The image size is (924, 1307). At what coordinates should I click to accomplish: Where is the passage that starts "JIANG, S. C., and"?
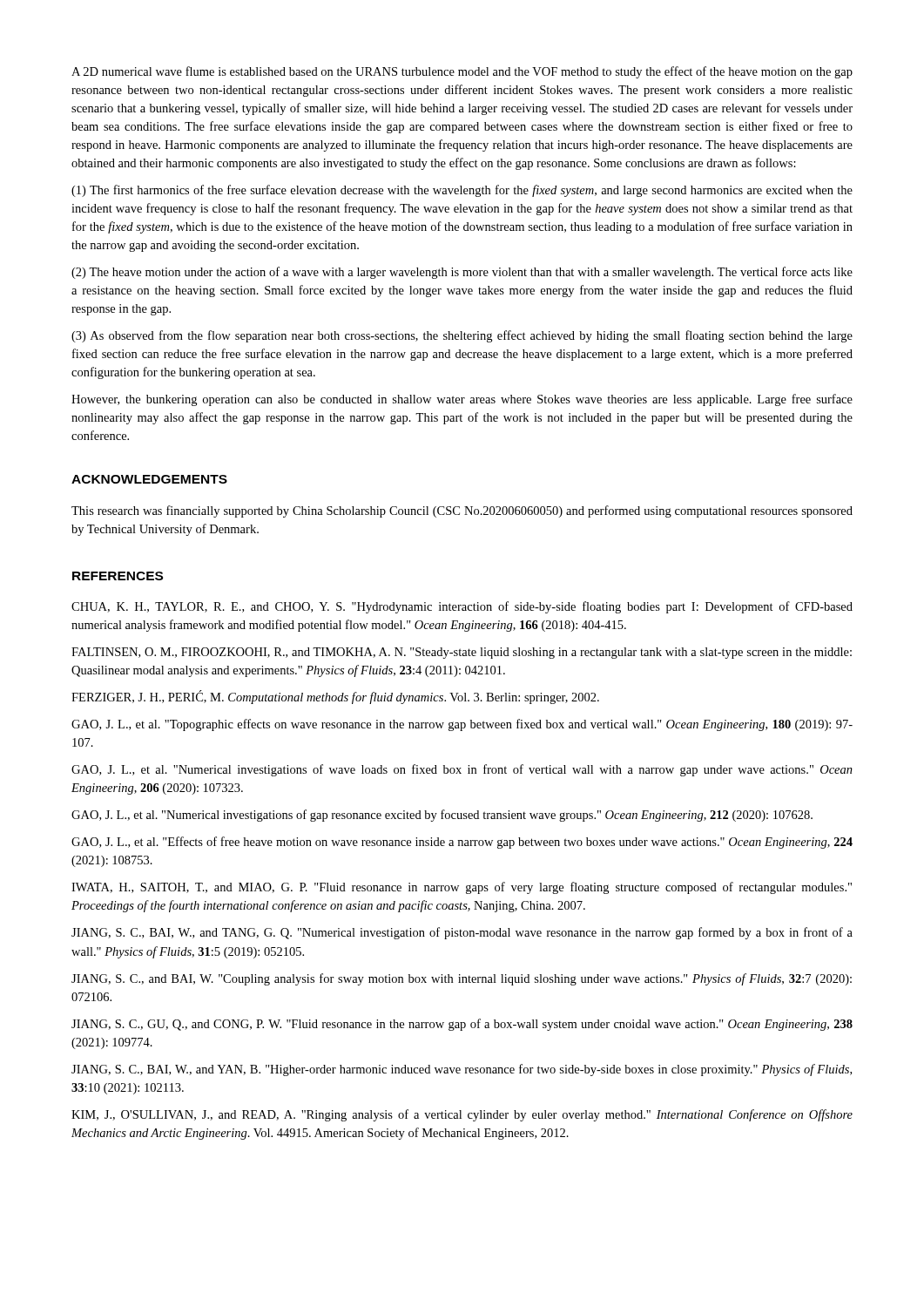(462, 988)
